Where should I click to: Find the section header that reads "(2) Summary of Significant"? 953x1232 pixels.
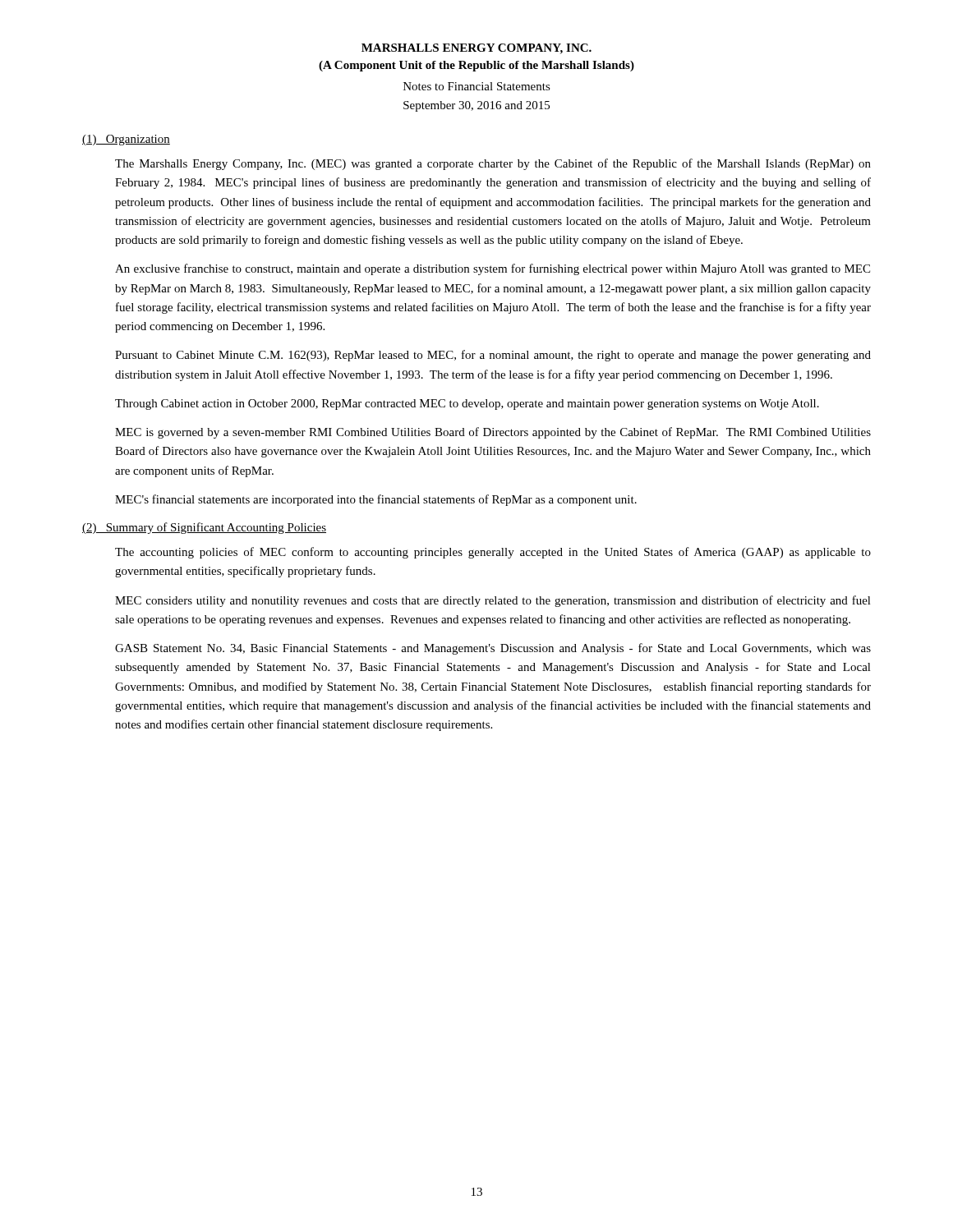tap(204, 527)
